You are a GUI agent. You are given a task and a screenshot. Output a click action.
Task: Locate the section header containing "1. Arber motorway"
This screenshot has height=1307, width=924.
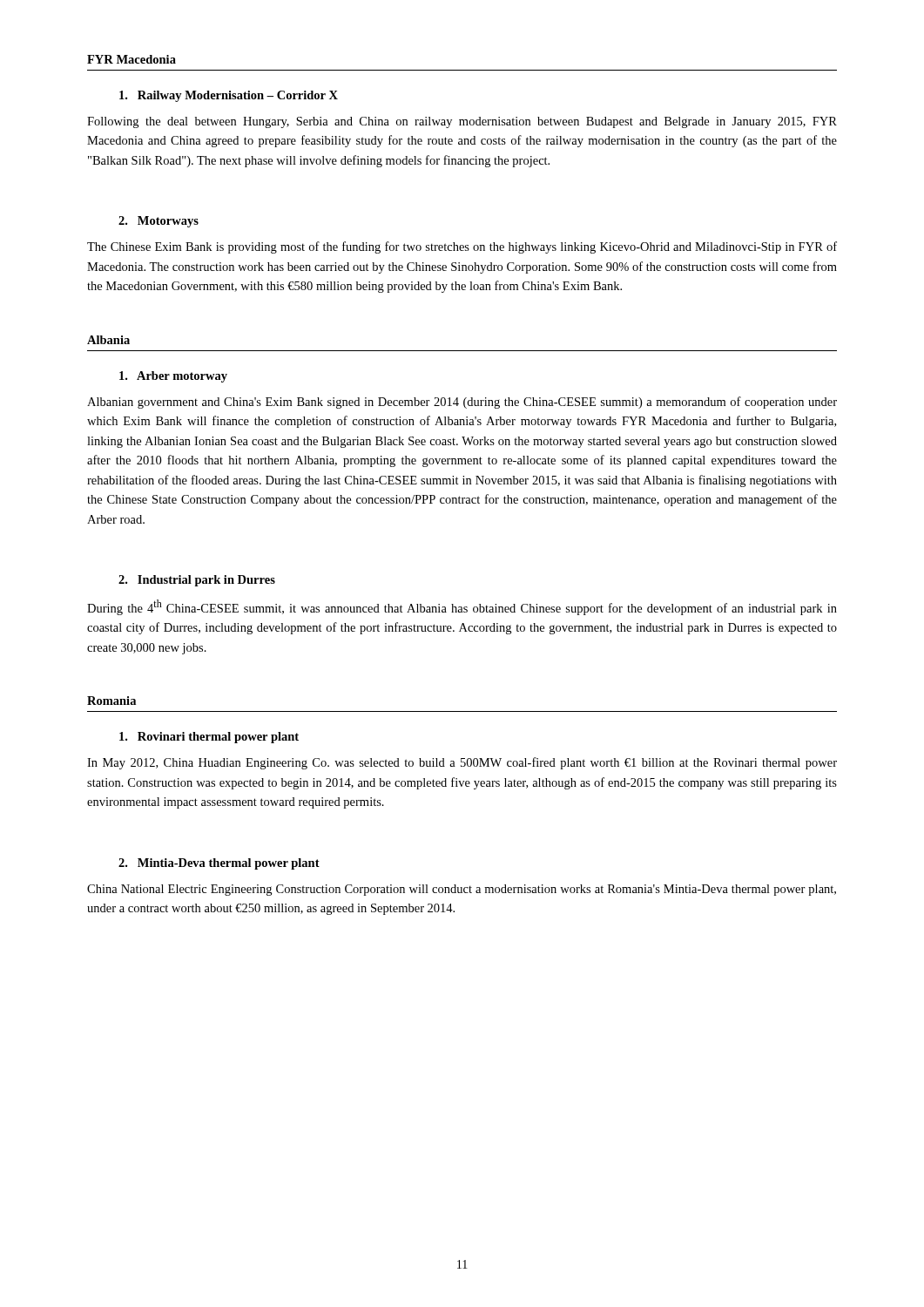click(173, 375)
